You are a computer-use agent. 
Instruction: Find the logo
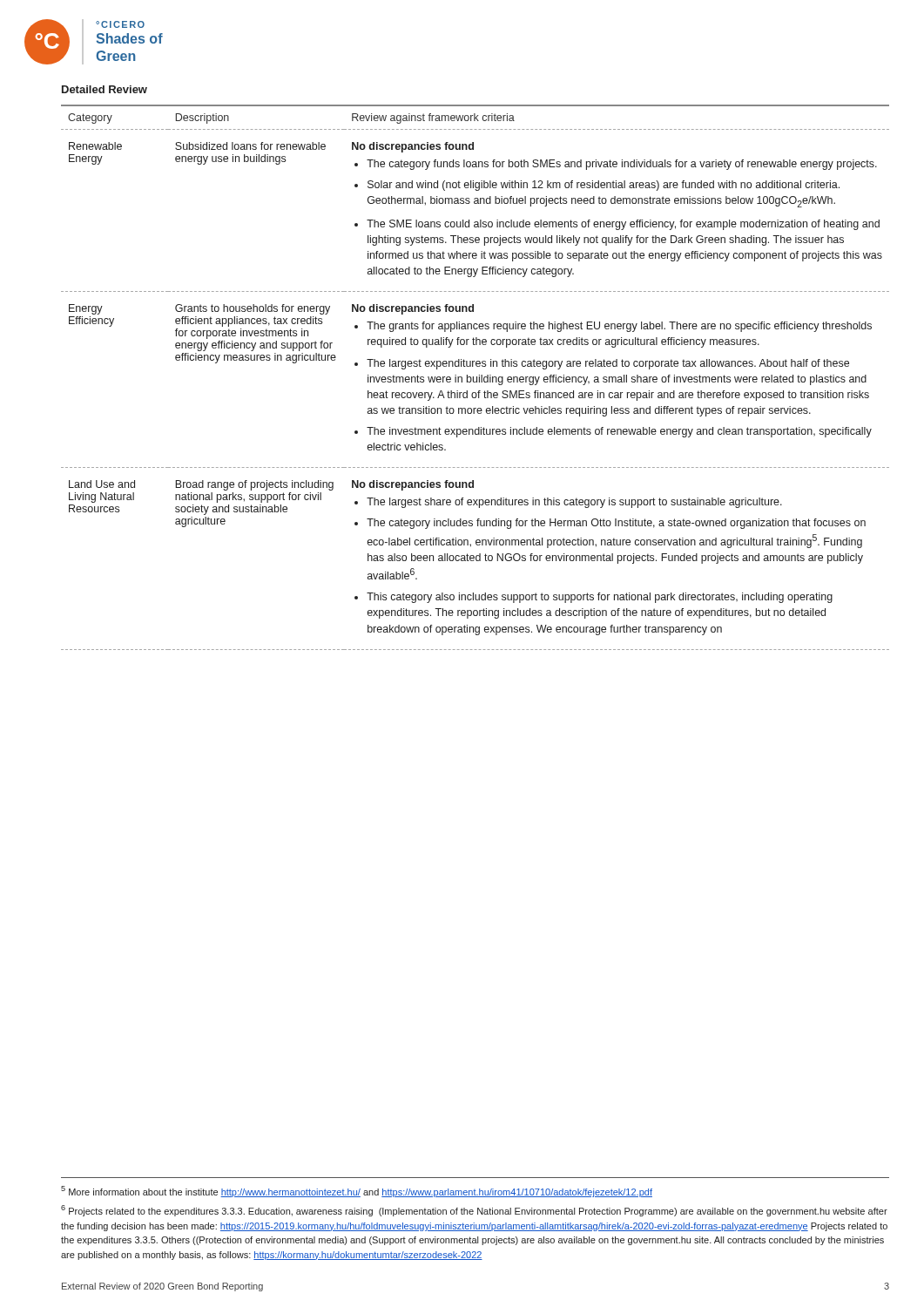(x=93, y=42)
